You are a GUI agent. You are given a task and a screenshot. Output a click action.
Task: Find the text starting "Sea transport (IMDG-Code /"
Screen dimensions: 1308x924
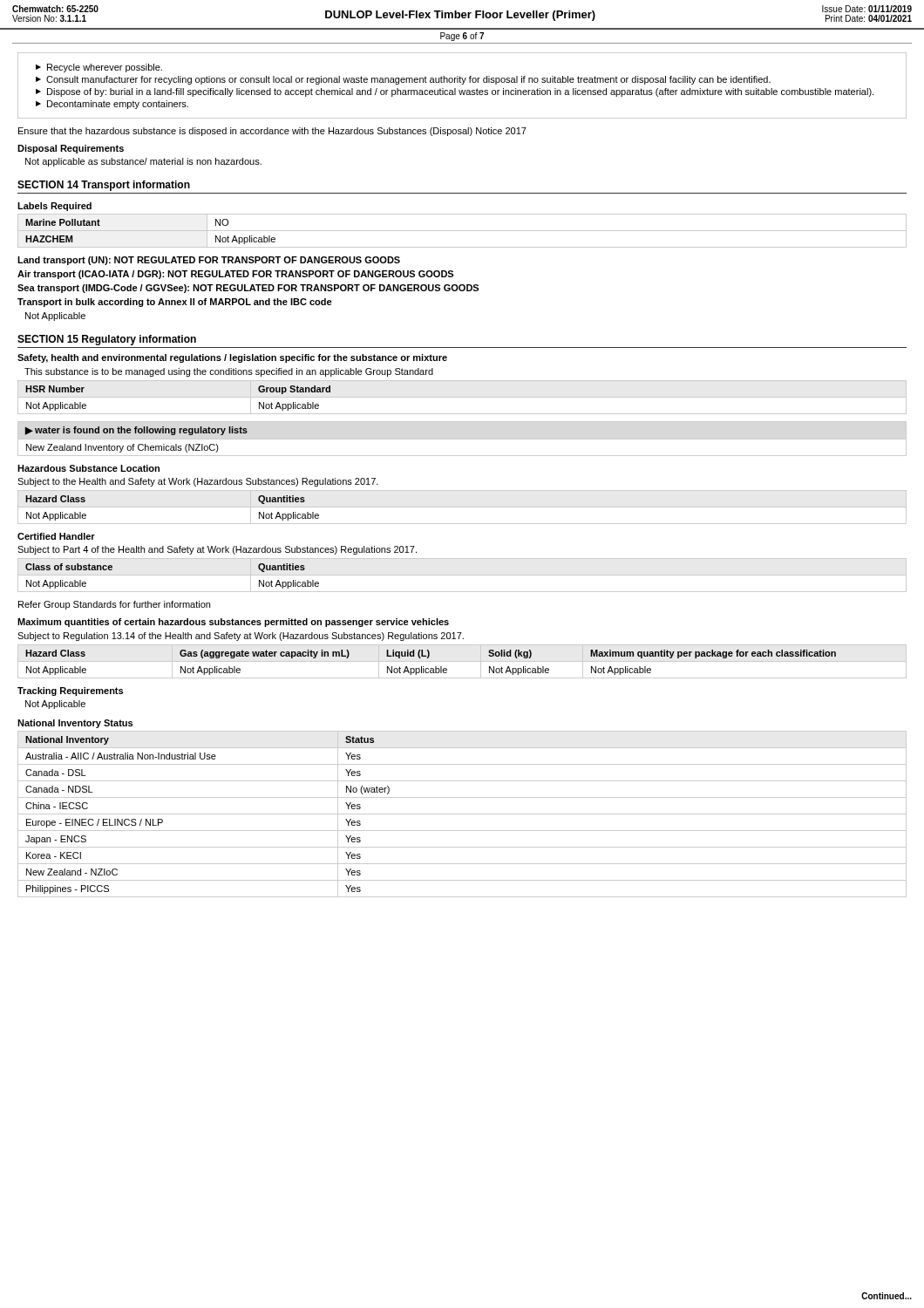tap(248, 288)
